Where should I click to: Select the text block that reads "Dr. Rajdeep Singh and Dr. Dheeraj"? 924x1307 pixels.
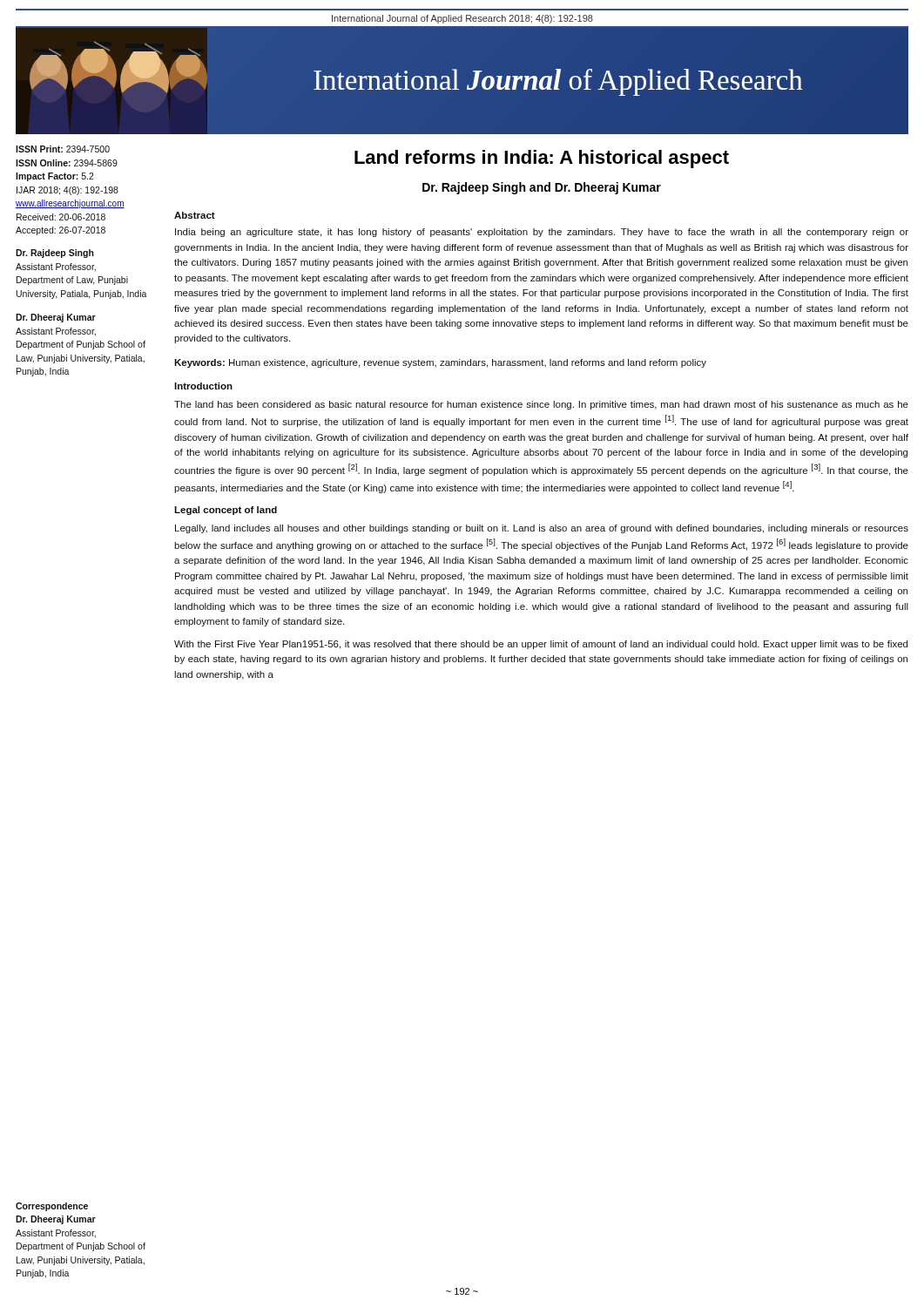point(541,188)
